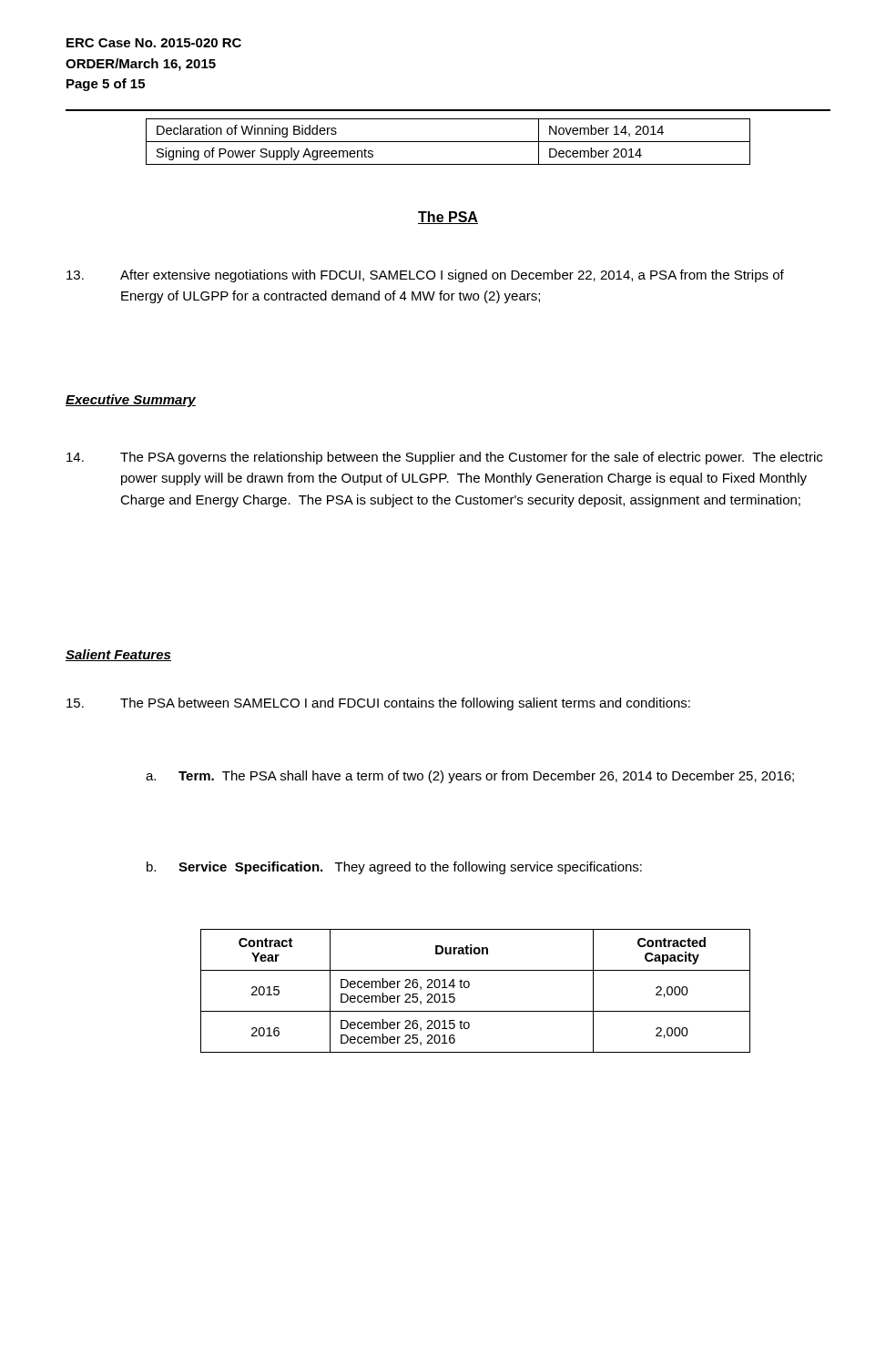Screen dimensions: 1366x896
Task: Click on the element starting "Executive Summary"
Action: coord(131,399)
